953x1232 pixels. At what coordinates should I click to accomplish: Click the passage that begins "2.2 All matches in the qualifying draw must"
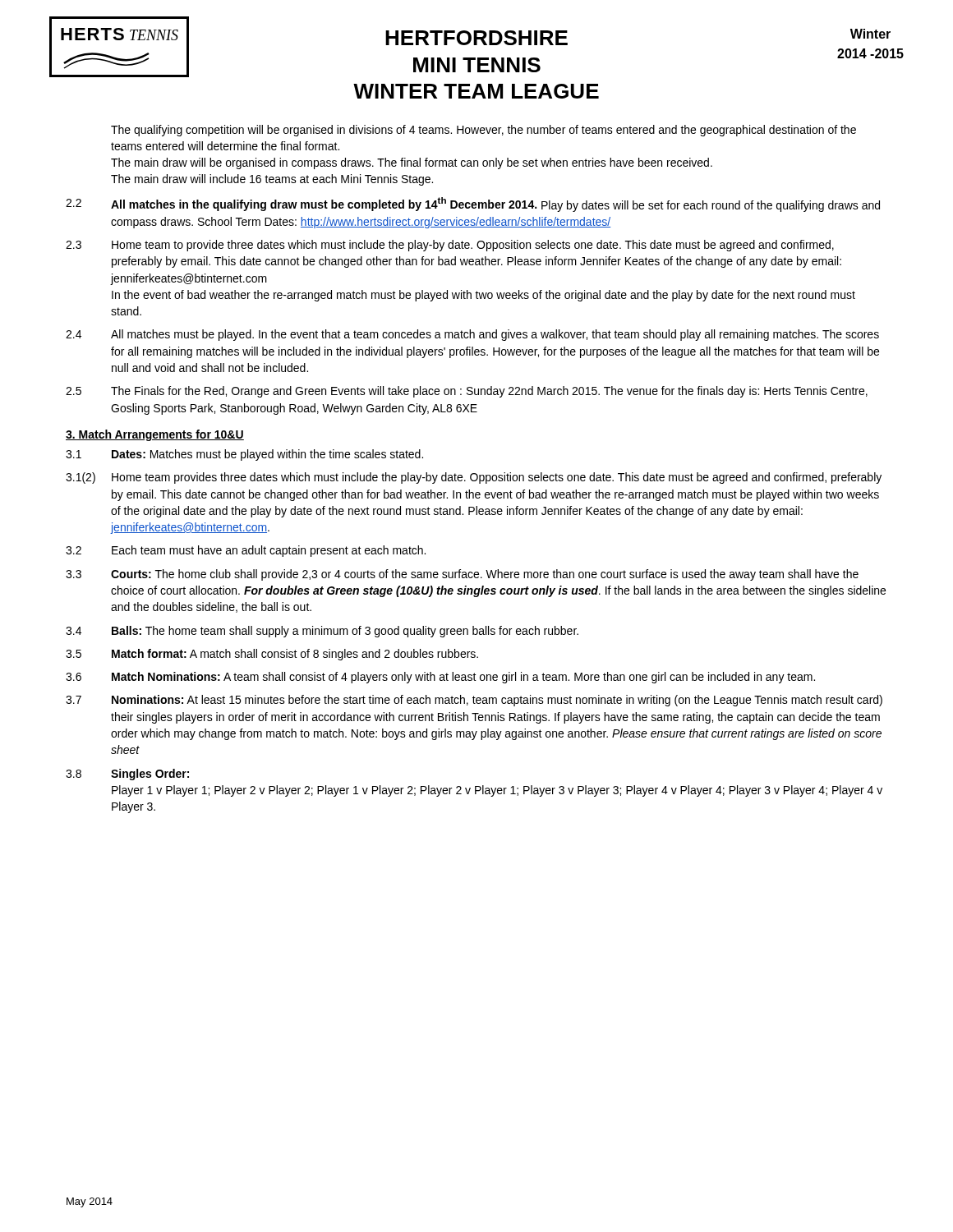[476, 212]
